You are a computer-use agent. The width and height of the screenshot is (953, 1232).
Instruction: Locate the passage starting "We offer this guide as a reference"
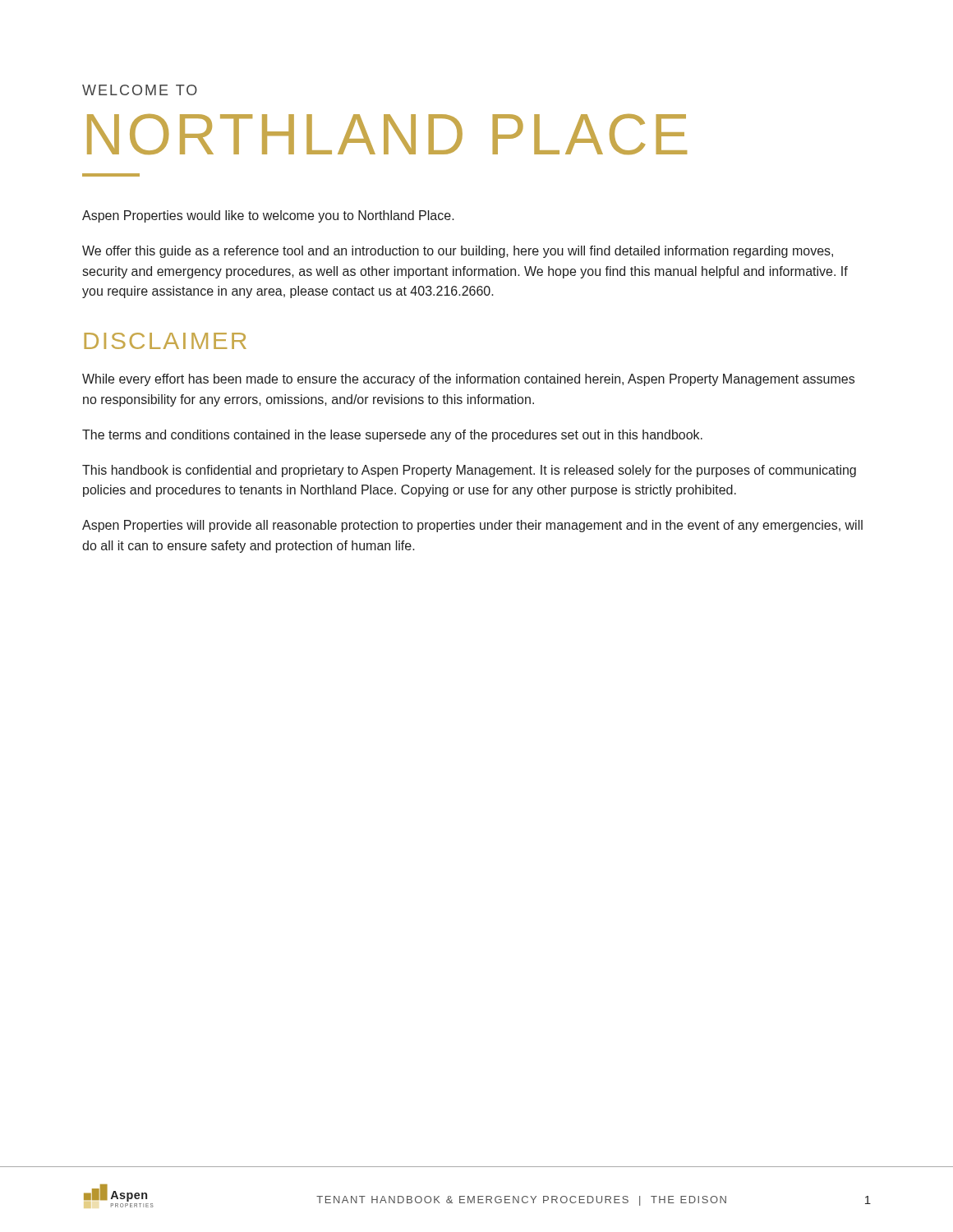pos(476,272)
